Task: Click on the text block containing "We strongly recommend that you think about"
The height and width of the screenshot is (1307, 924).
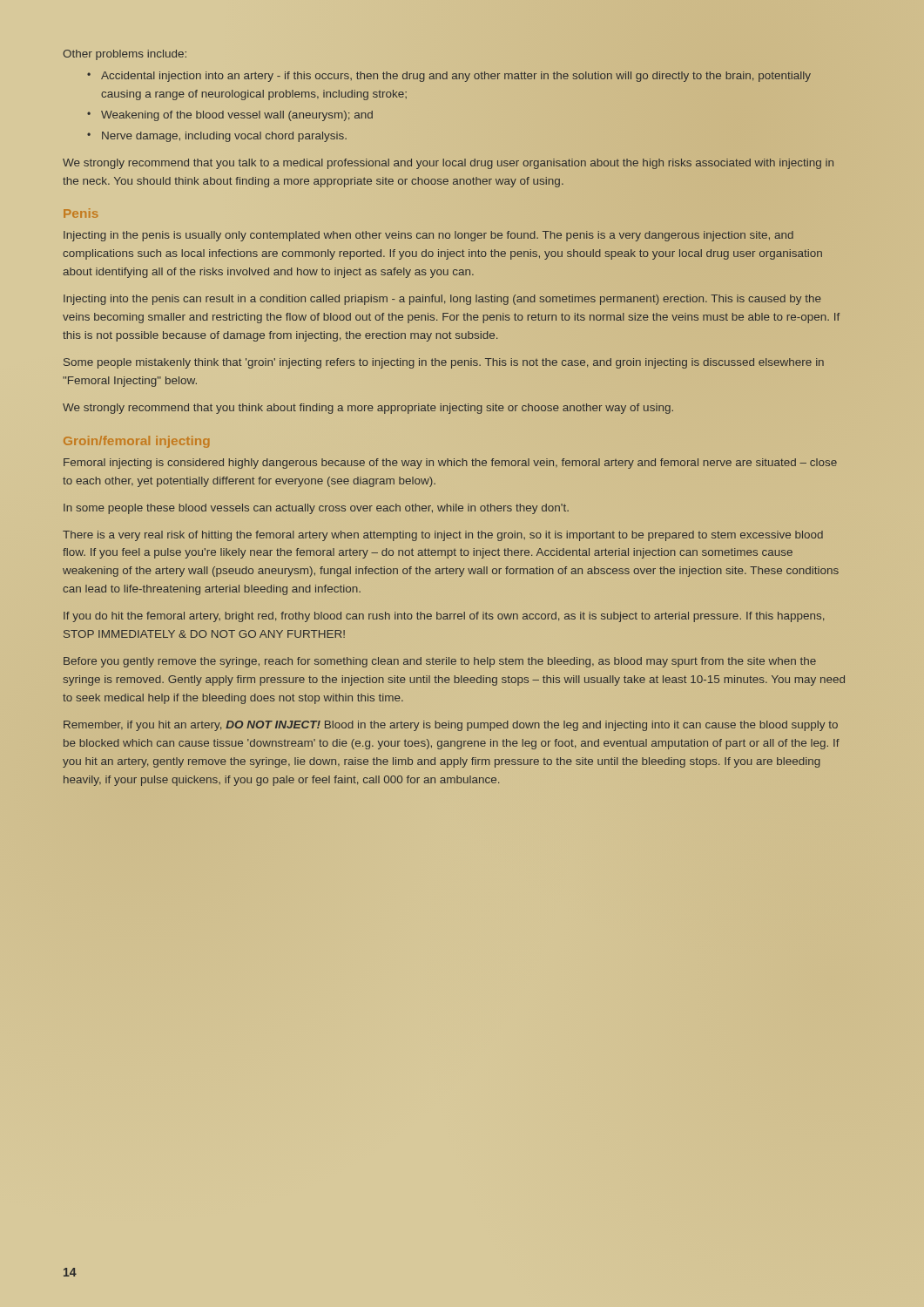Action: 368,407
